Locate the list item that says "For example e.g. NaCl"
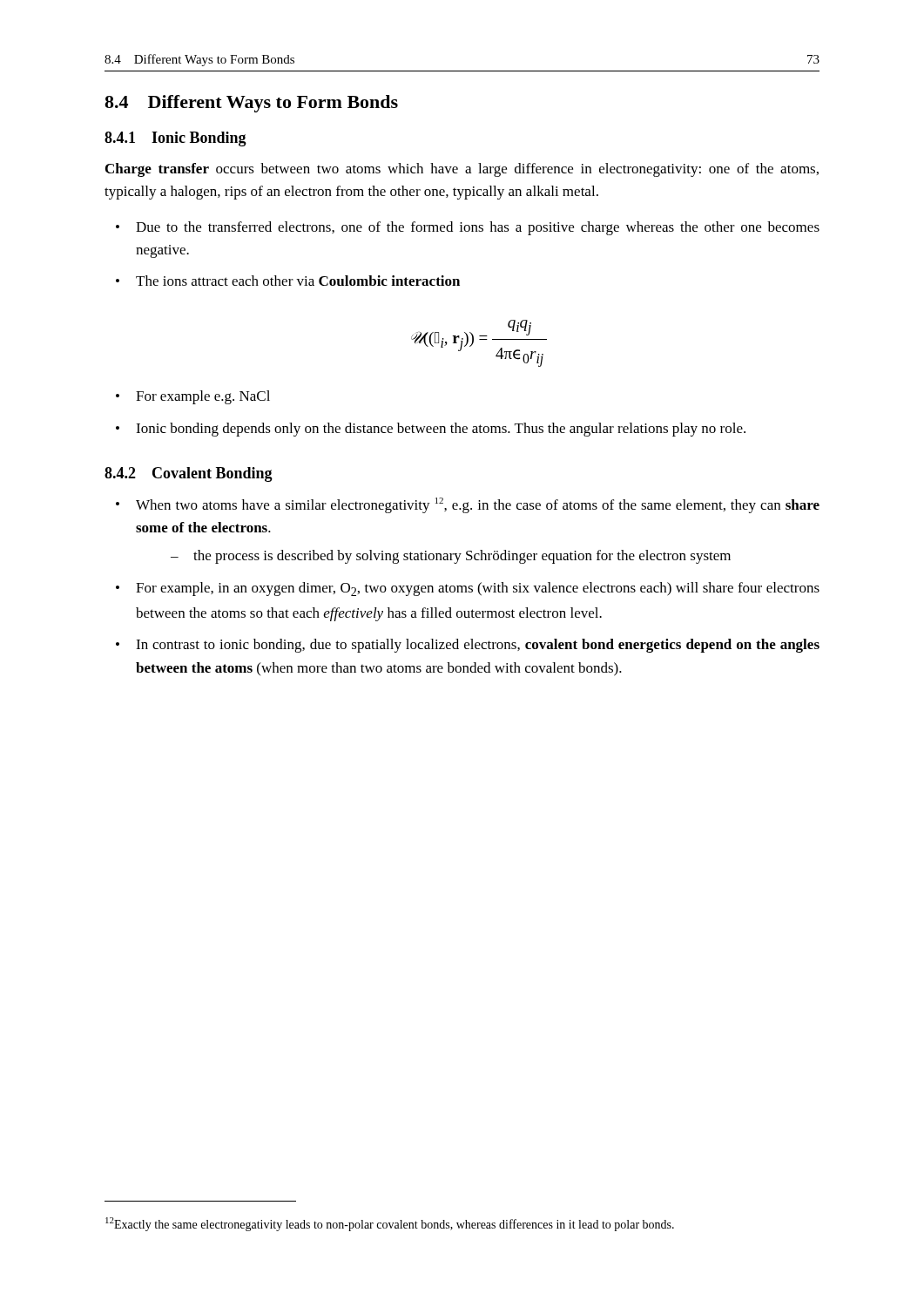The height and width of the screenshot is (1307, 924). point(203,396)
